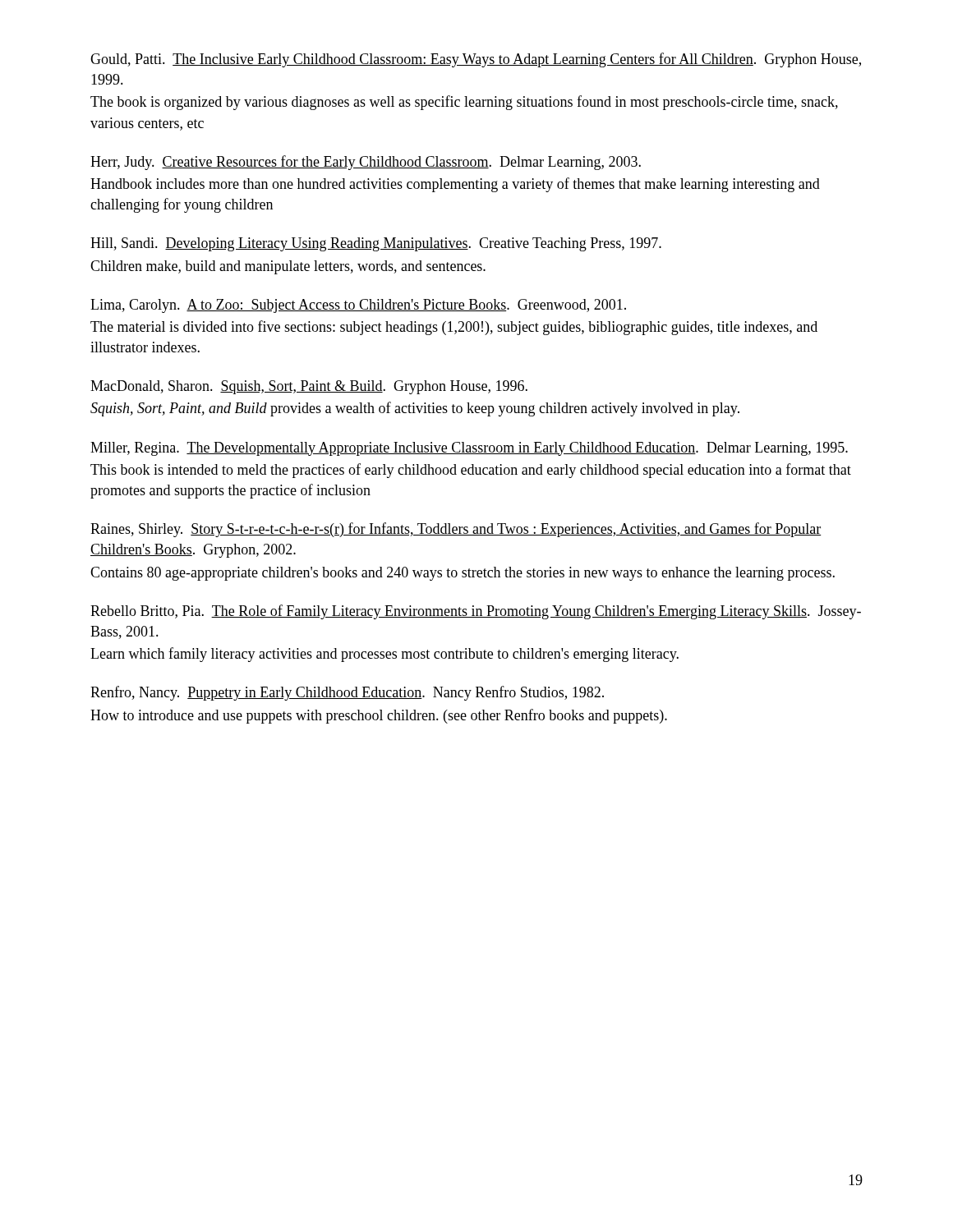Click on the region starting "Rebello Britto, Pia. The Role"

476,612
